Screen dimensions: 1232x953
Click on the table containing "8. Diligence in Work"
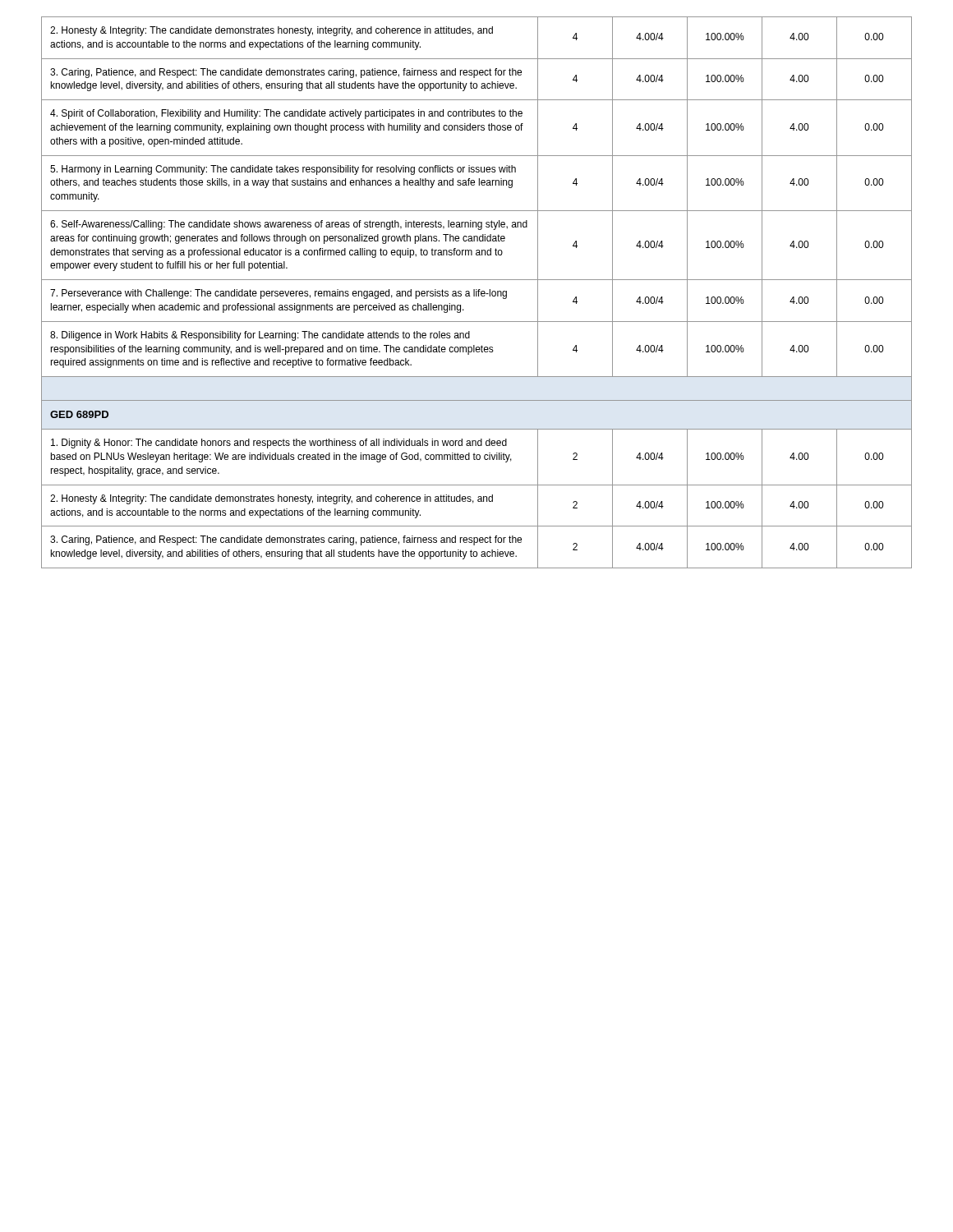(x=476, y=292)
